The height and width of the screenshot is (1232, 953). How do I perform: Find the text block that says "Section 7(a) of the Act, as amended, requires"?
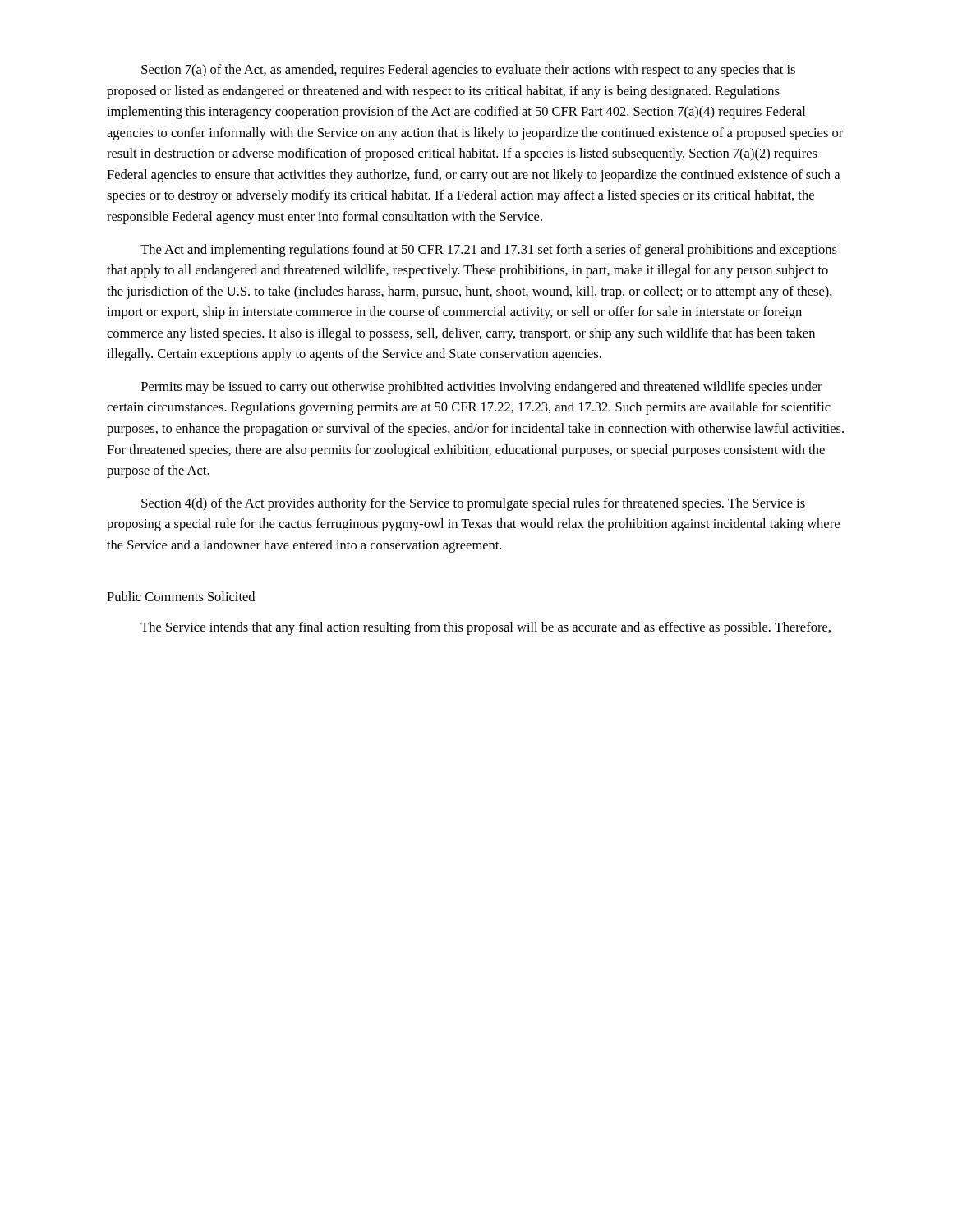coord(476,307)
